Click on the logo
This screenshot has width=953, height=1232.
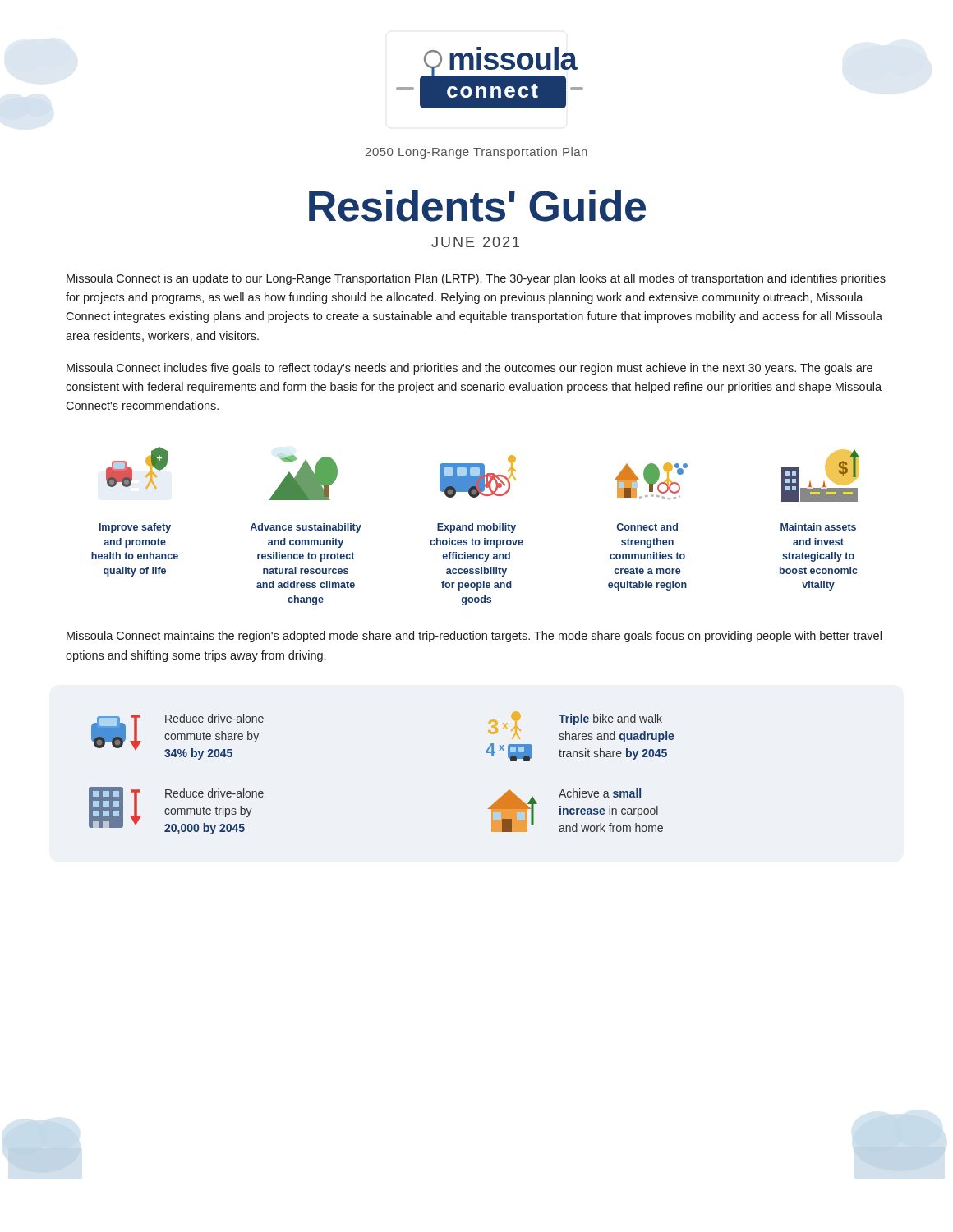click(476, 71)
